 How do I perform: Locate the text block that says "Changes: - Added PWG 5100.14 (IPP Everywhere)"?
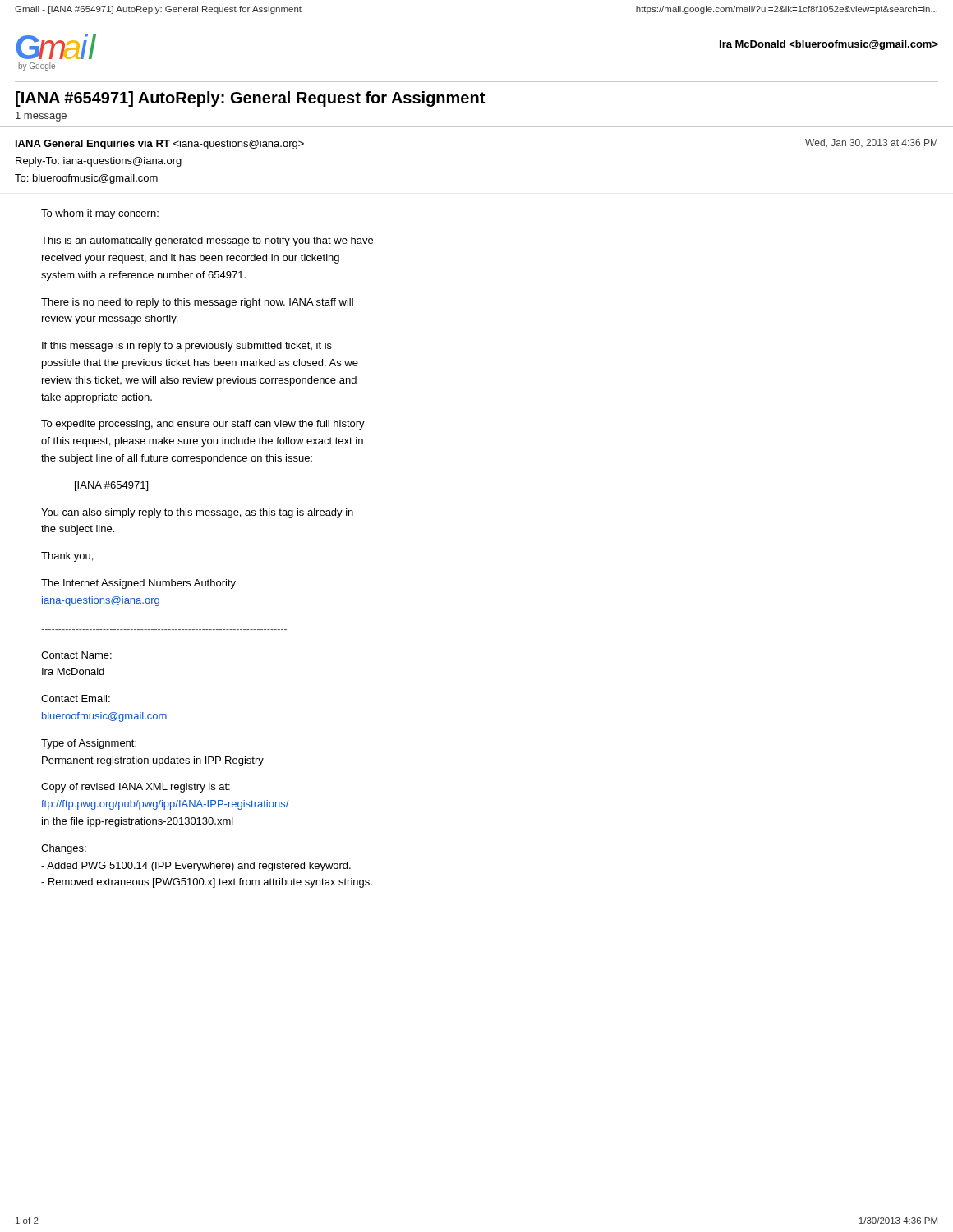[x=207, y=865]
